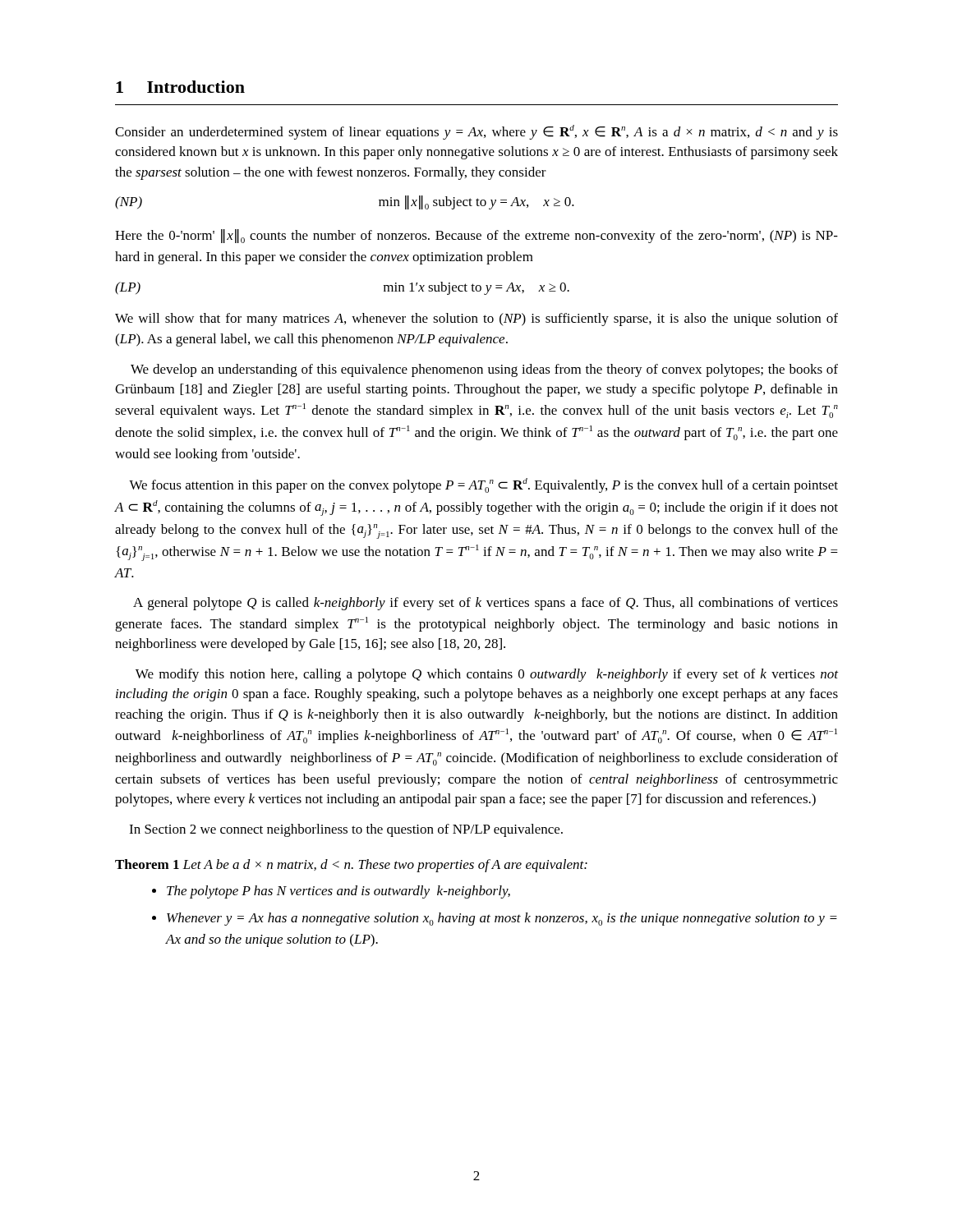
Task: Point to the text block starting "1 Introduction"
Action: pyautogui.click(x=180, y=87)
